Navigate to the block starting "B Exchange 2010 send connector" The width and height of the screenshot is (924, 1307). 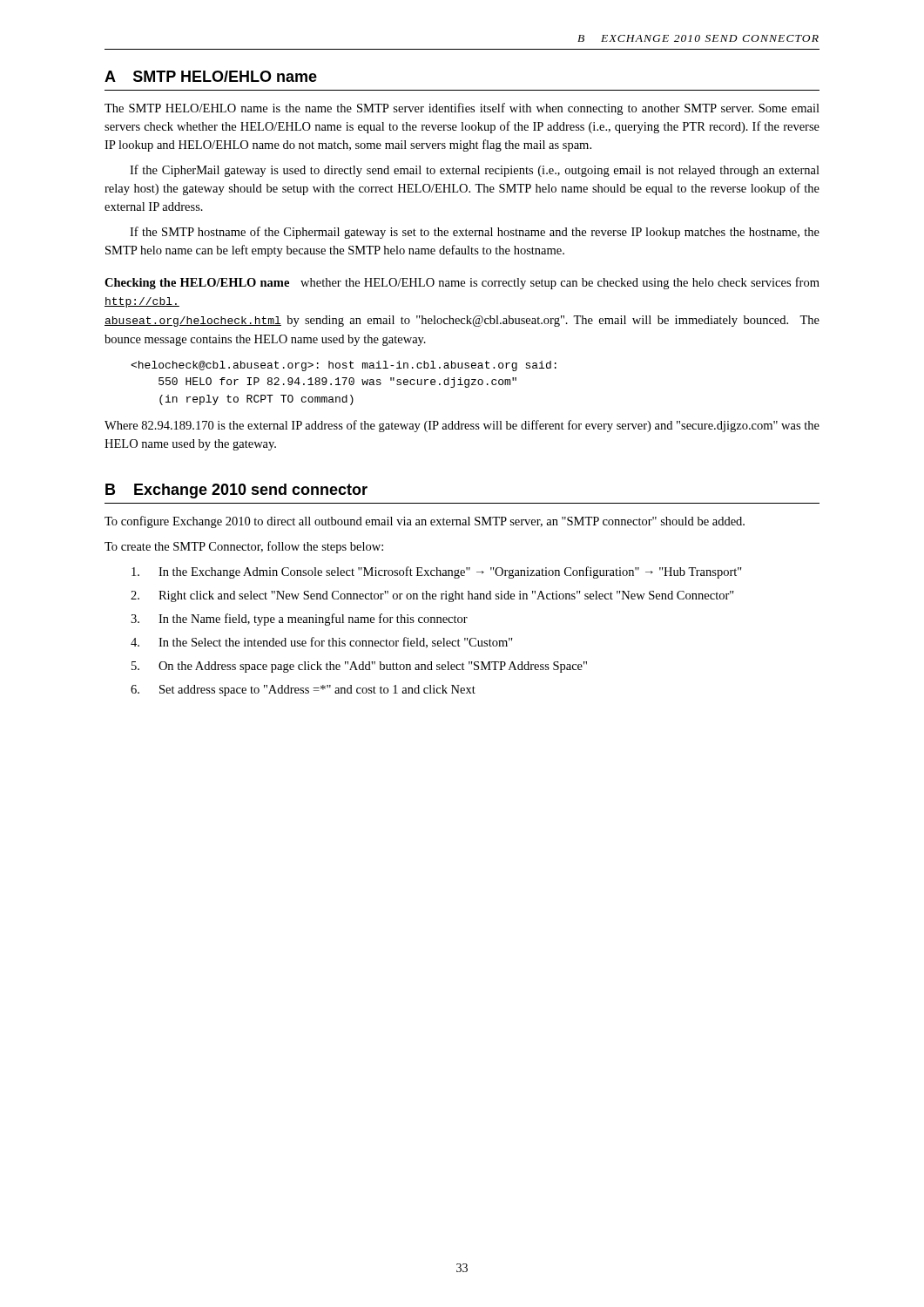pos(236,490)
